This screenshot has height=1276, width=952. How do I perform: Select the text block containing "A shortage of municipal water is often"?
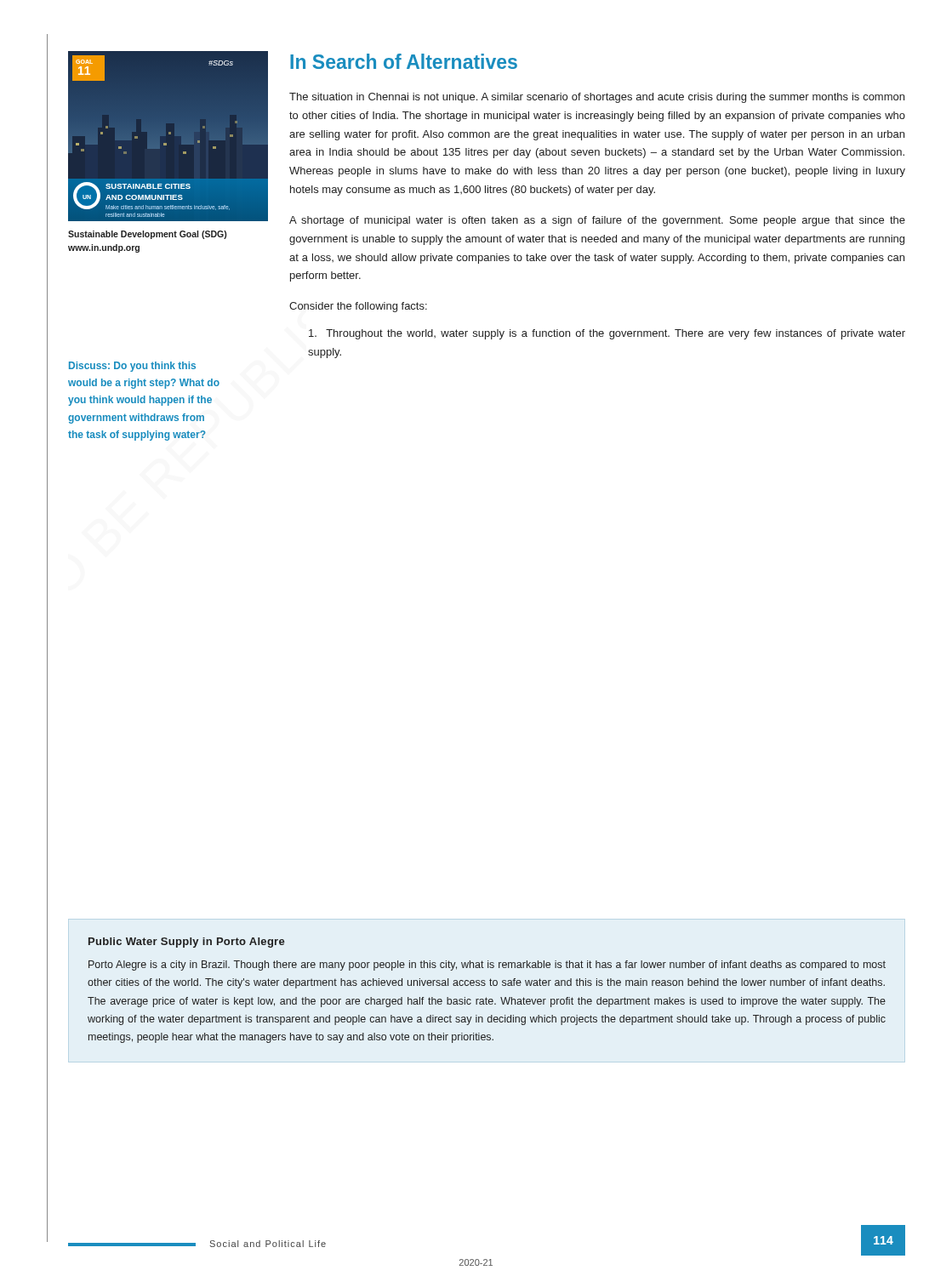pyautogui.click(x=597, y=248)
